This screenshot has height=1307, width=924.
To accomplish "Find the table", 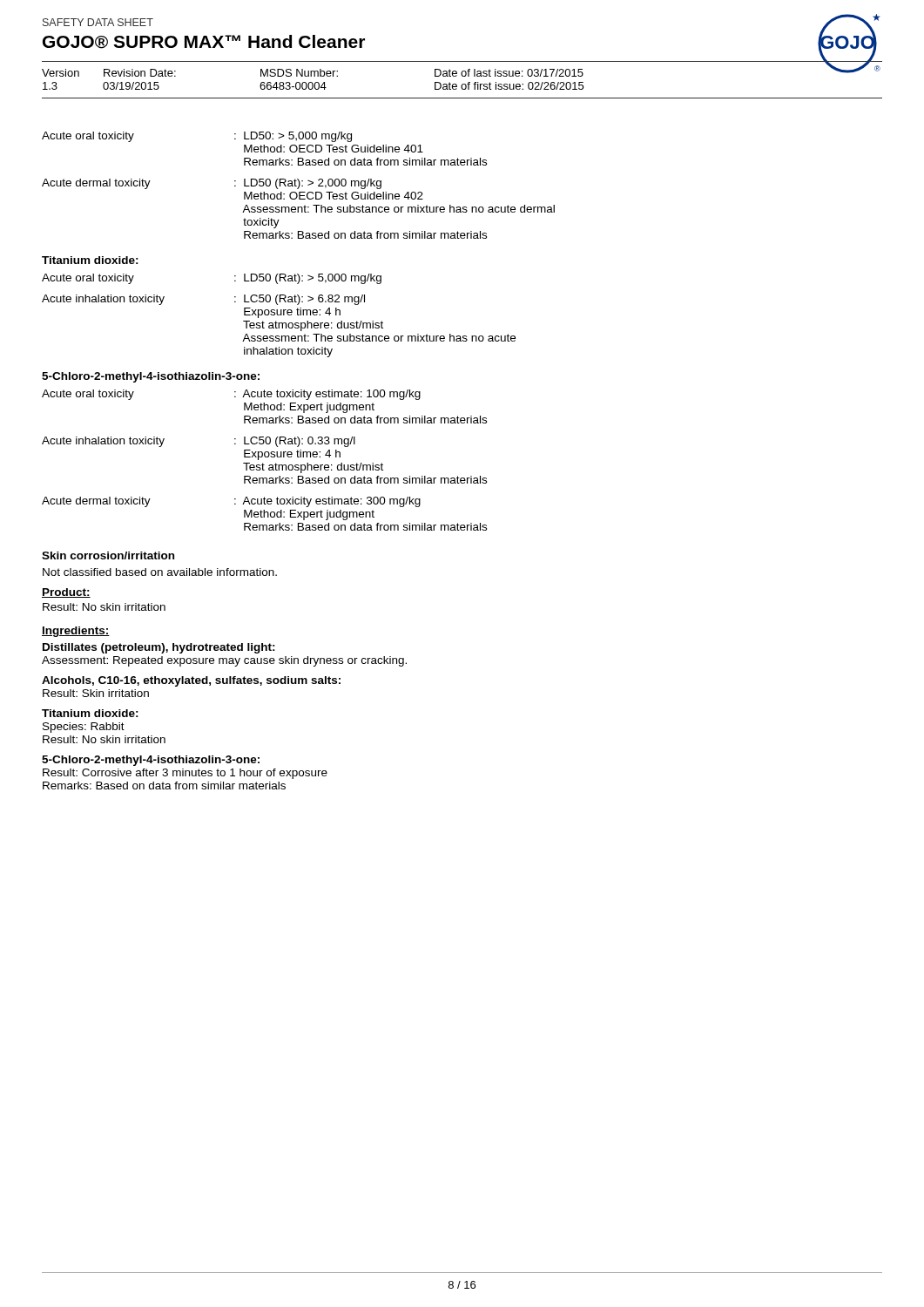I will pyautogui.click(x=462, y=82).
